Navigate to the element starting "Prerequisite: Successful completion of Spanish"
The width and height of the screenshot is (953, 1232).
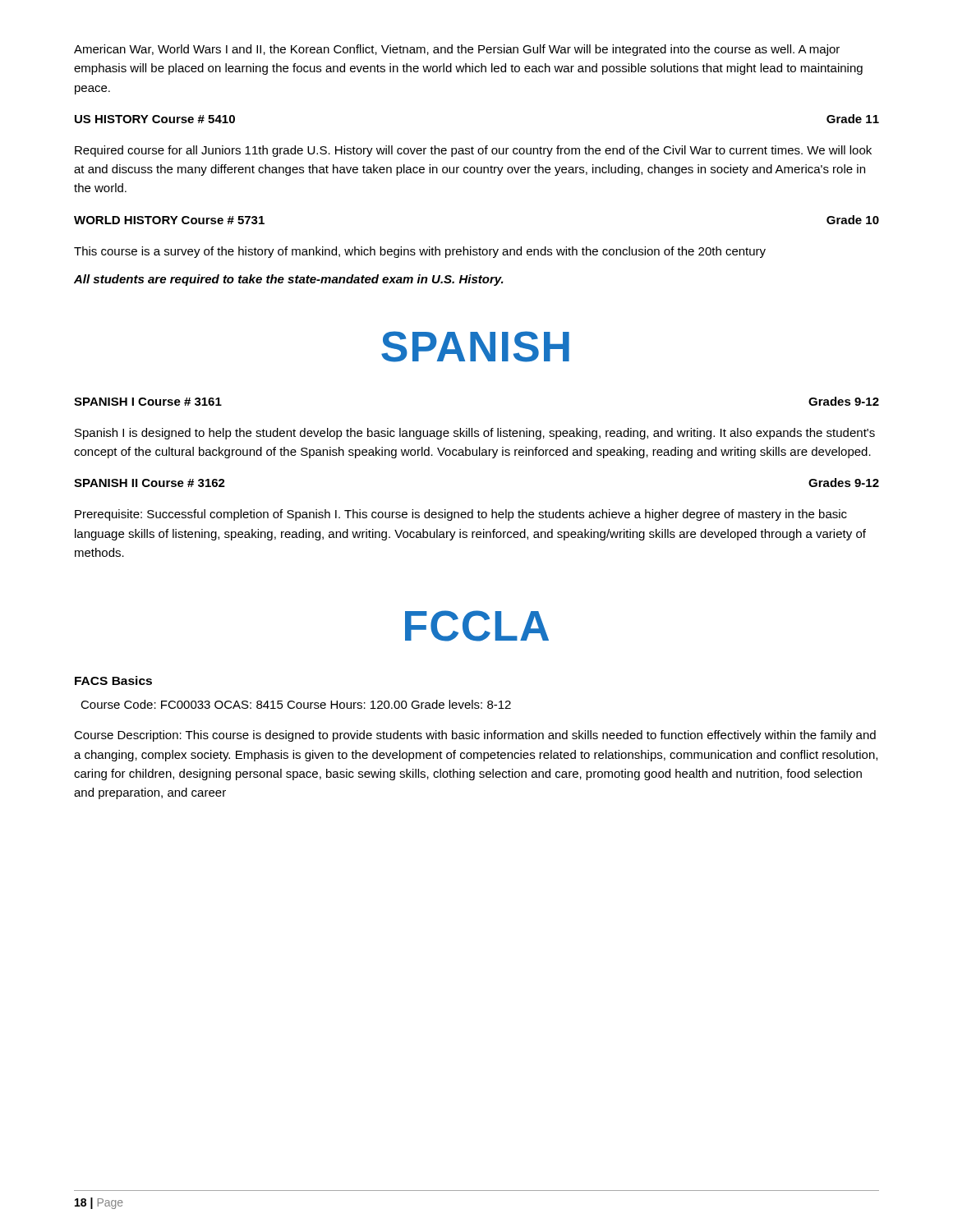(470, 533)
